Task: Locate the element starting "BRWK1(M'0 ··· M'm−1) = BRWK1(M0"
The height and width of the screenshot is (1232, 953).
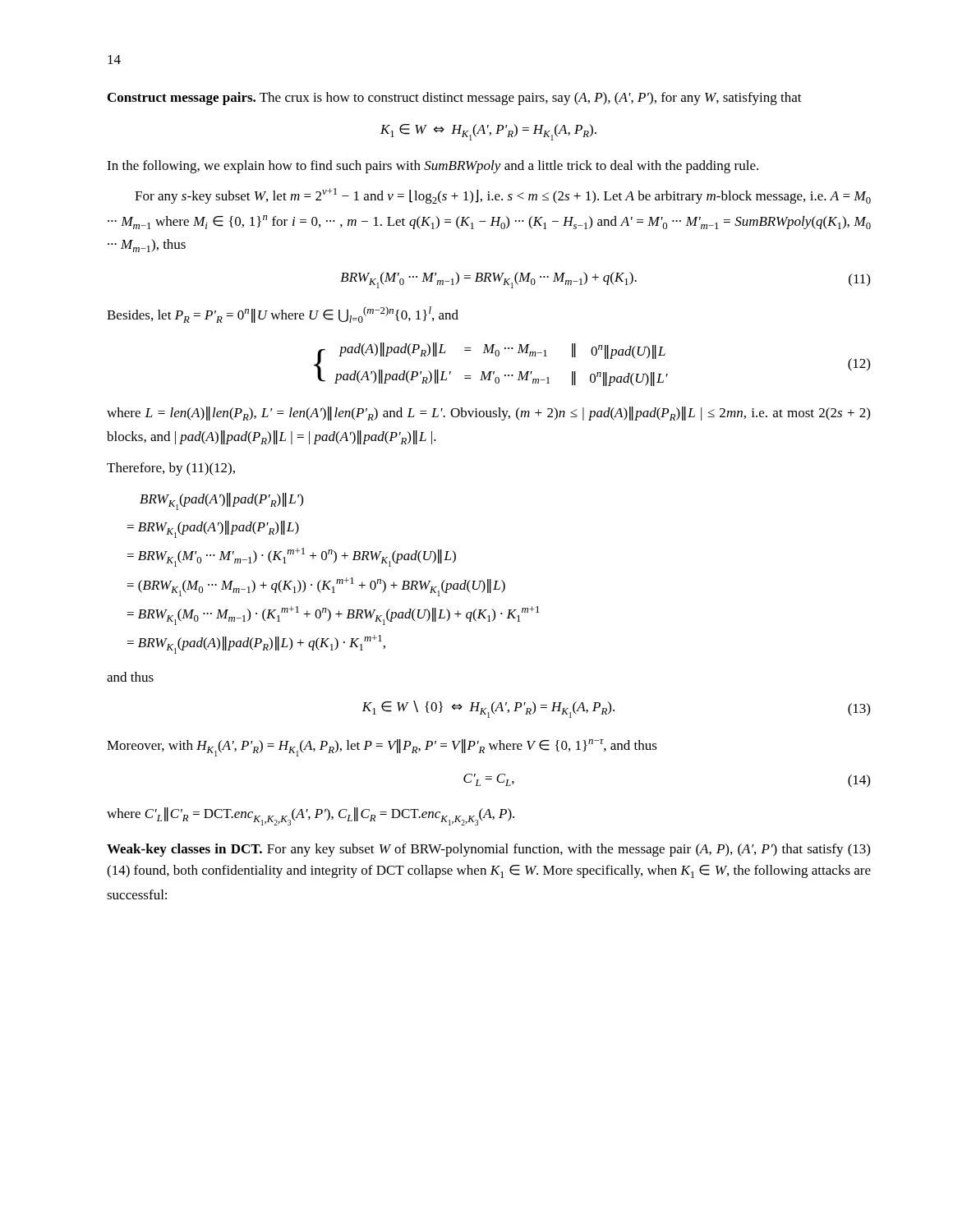Action: coord(606,279)
